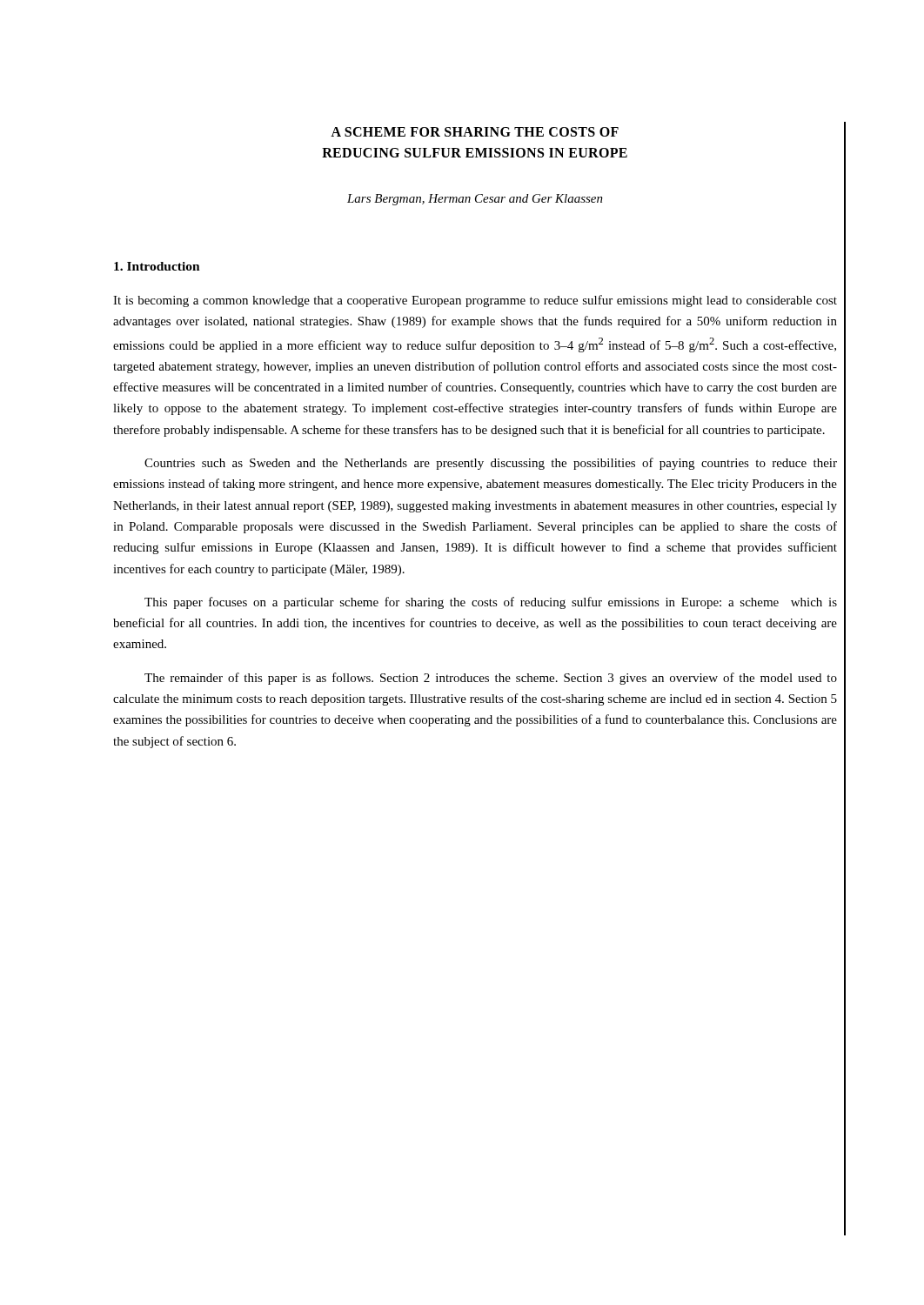Locate the block starting "The remainder of this paper is as"
The image size is (924, 1305).
pos(475,709)
